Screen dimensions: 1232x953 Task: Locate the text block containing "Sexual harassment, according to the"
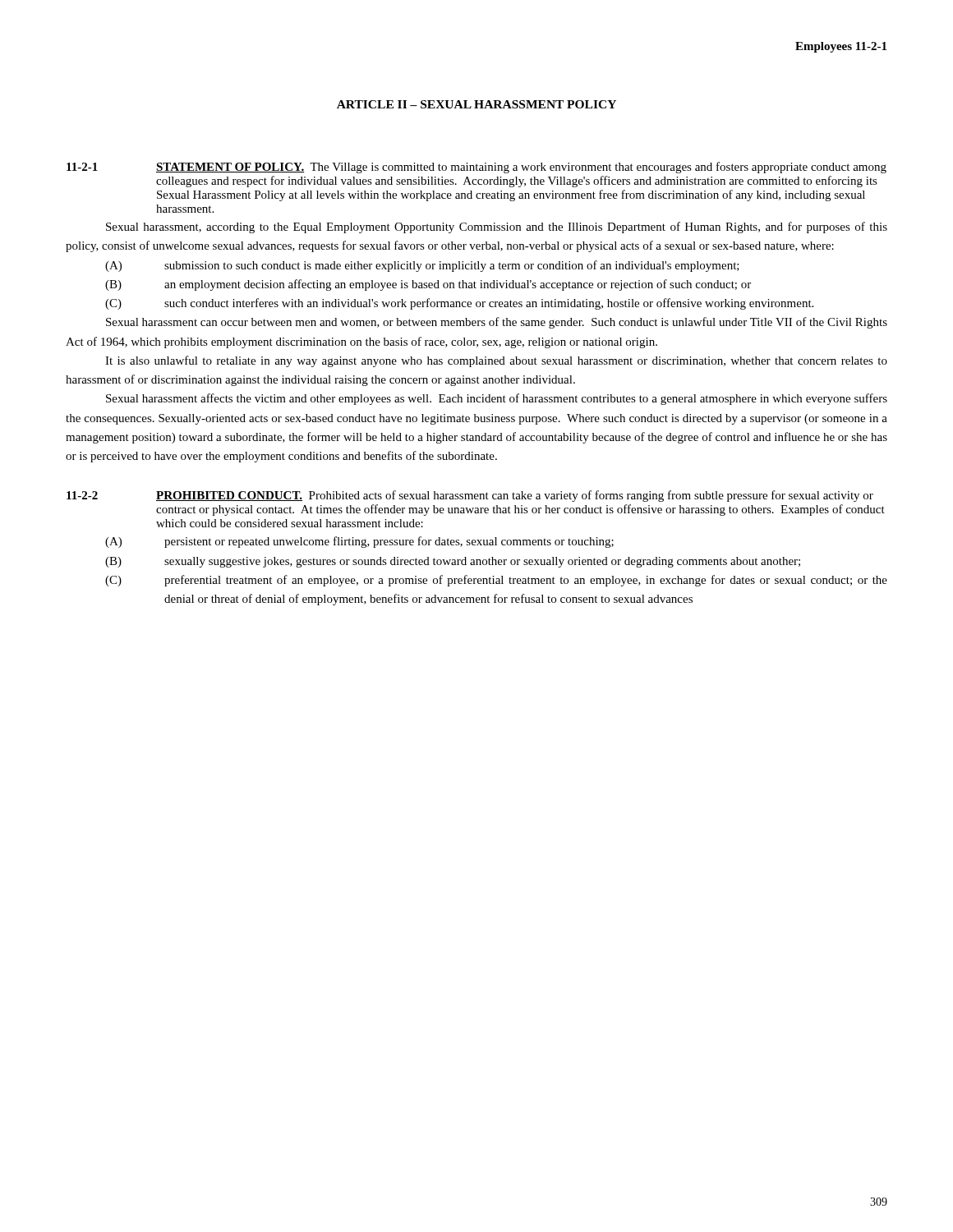tap(476, 236)
